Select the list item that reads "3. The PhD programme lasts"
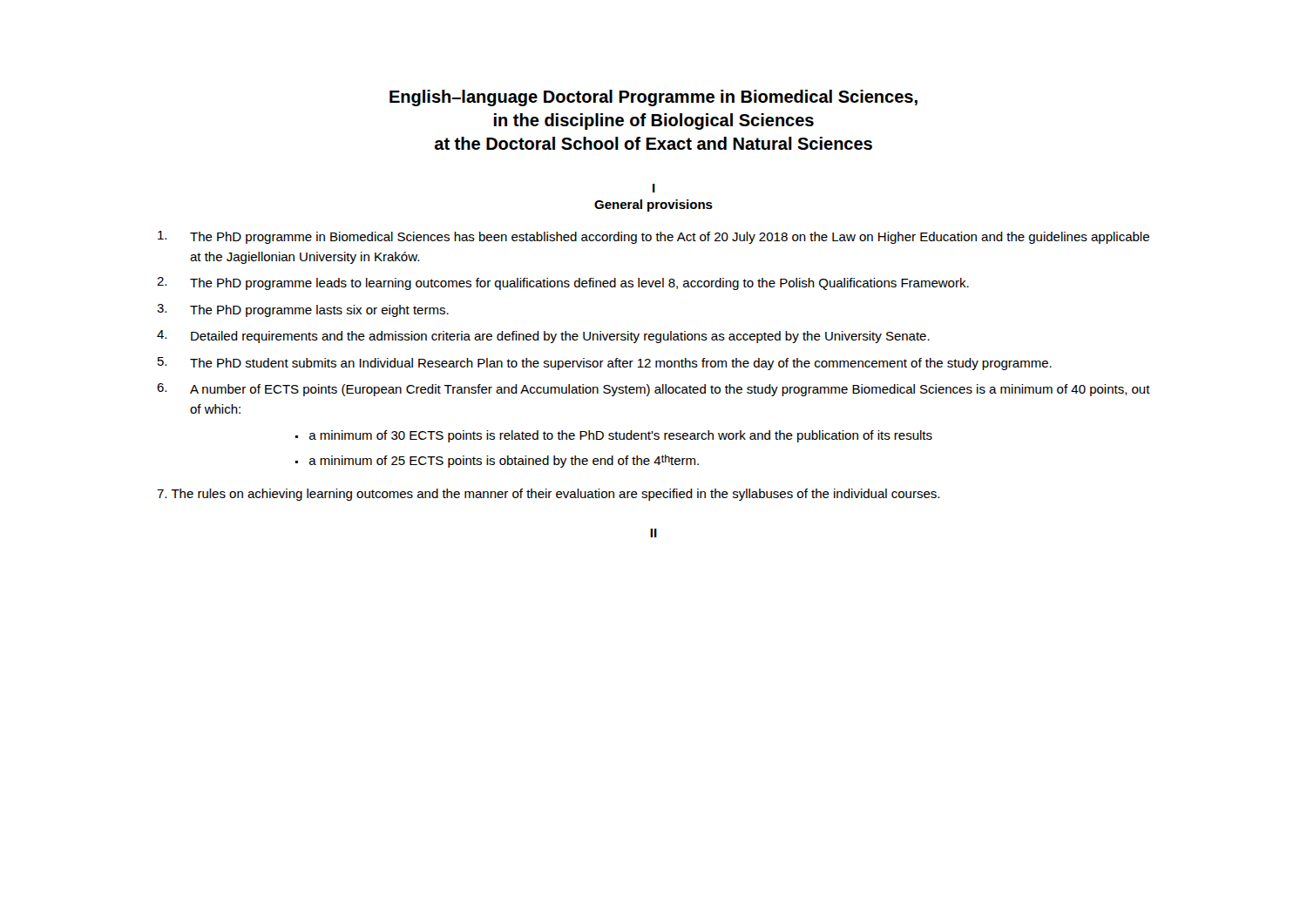 click(x=303, y=310)
